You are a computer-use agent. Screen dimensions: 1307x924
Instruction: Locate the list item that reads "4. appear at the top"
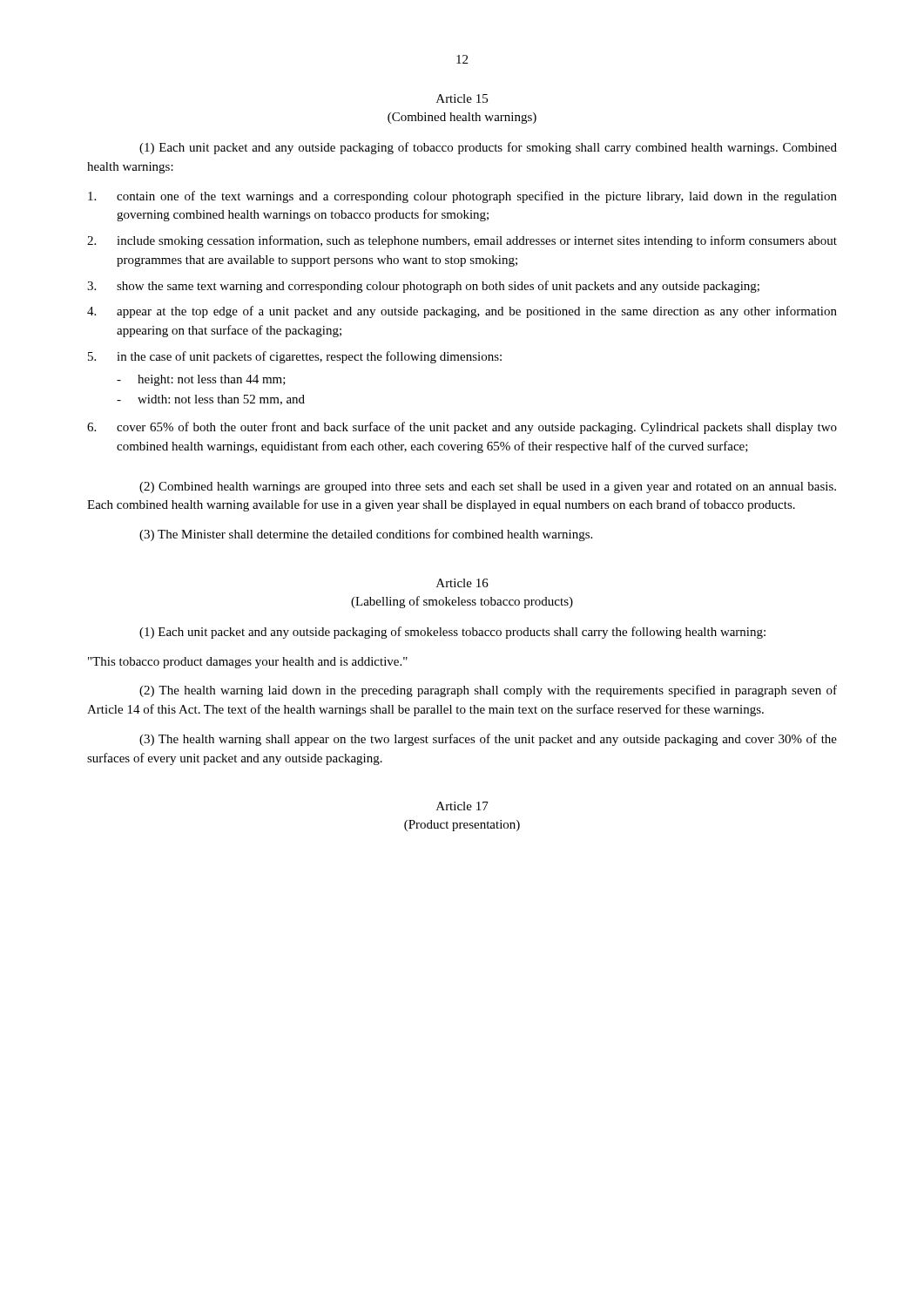462,322
